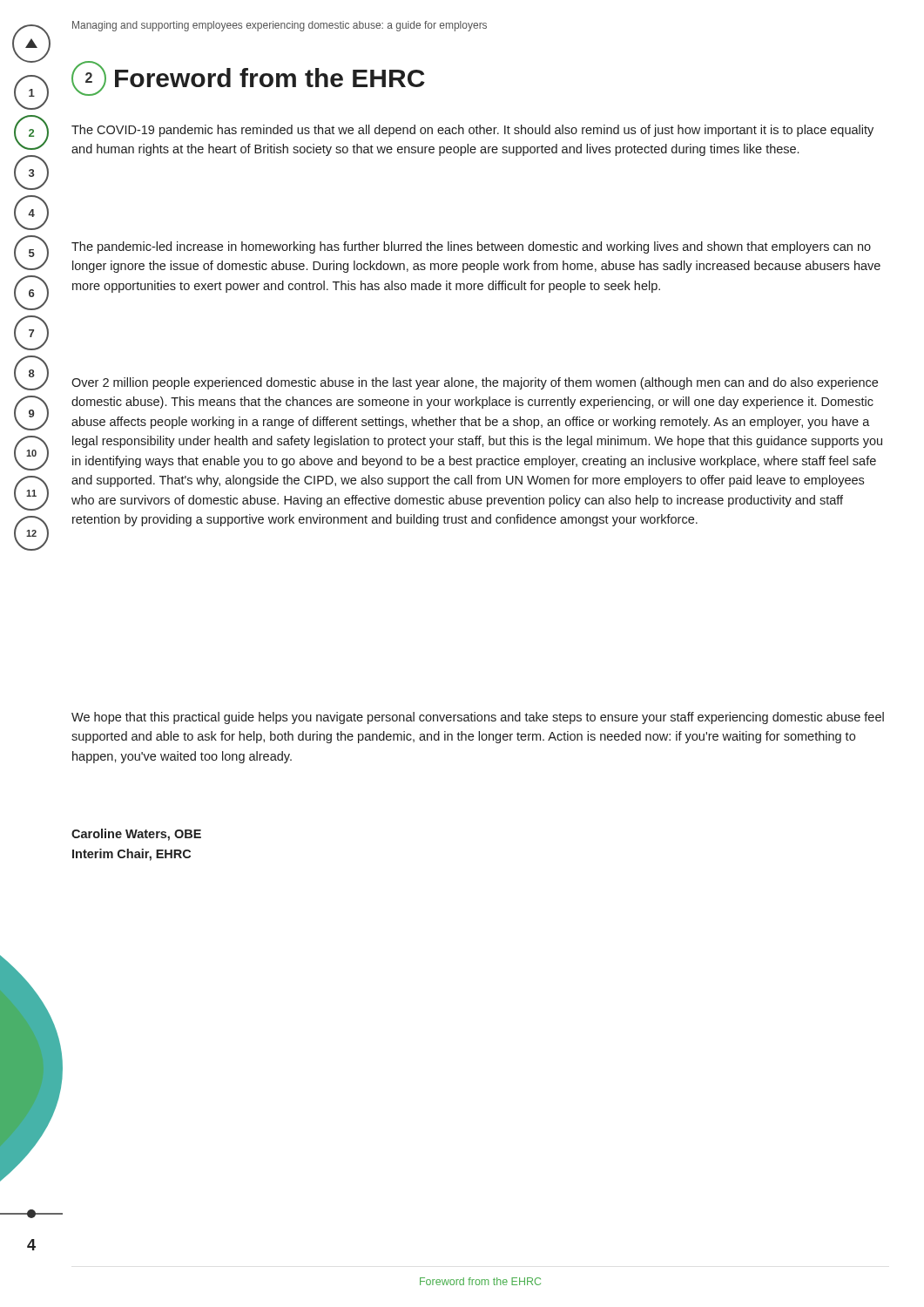Select the block starting "The COVID-19 pandemic has reminded us that we"
The height and width of the screenshot is (1307, 924).
click(473, 140)
